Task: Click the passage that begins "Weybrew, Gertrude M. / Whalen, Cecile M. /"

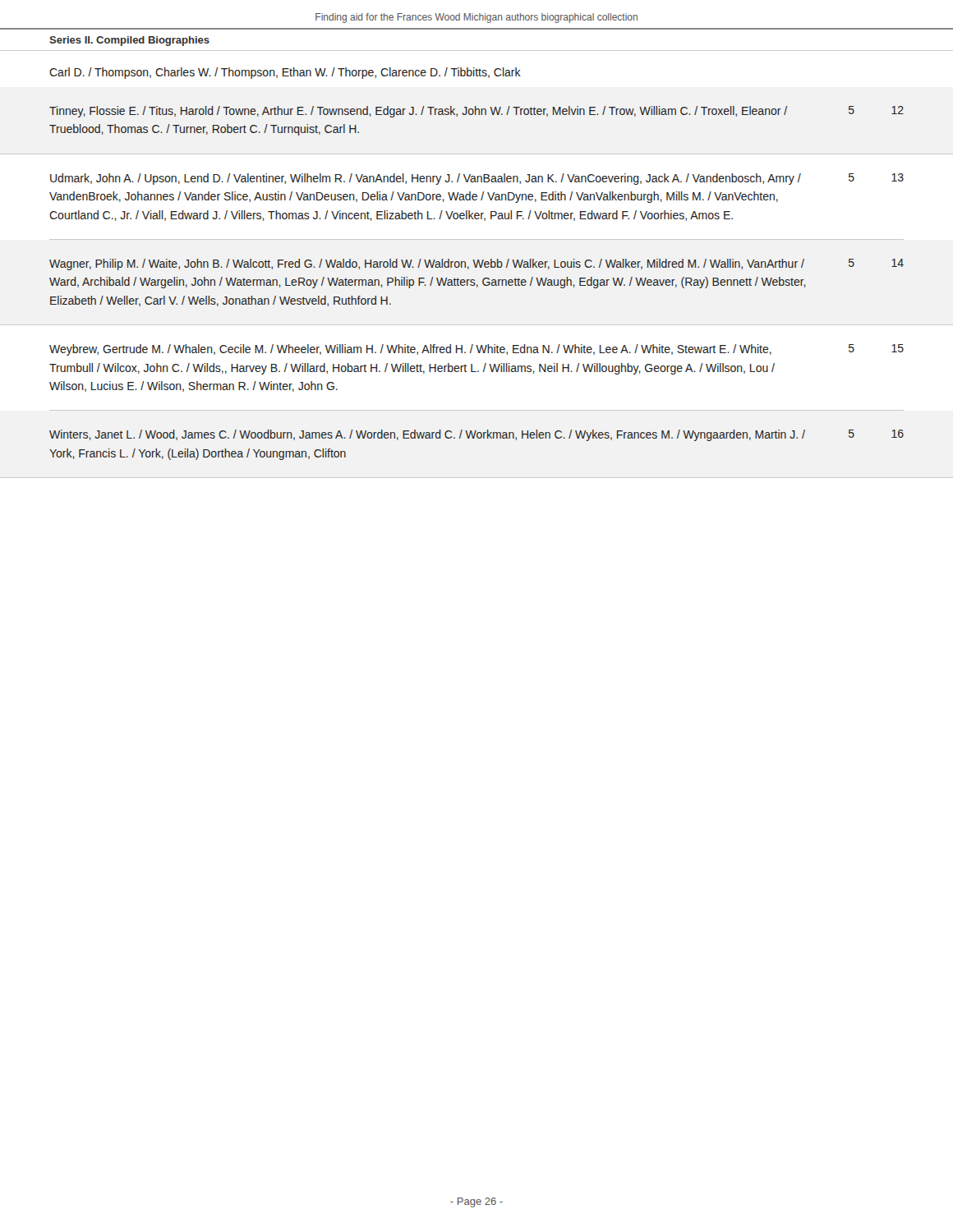Action: [x=476, y=368]
